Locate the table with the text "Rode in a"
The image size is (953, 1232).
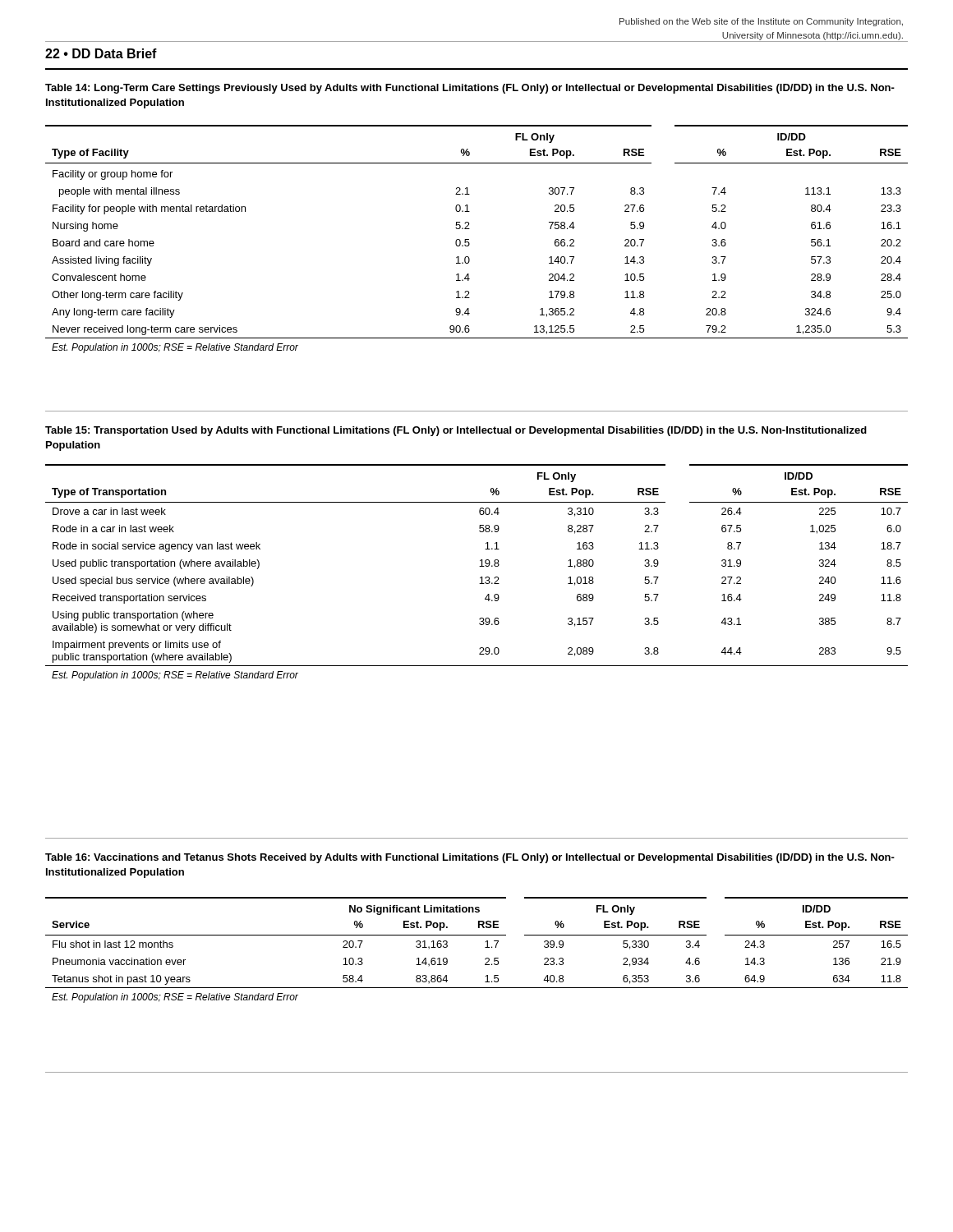[476, 574]
